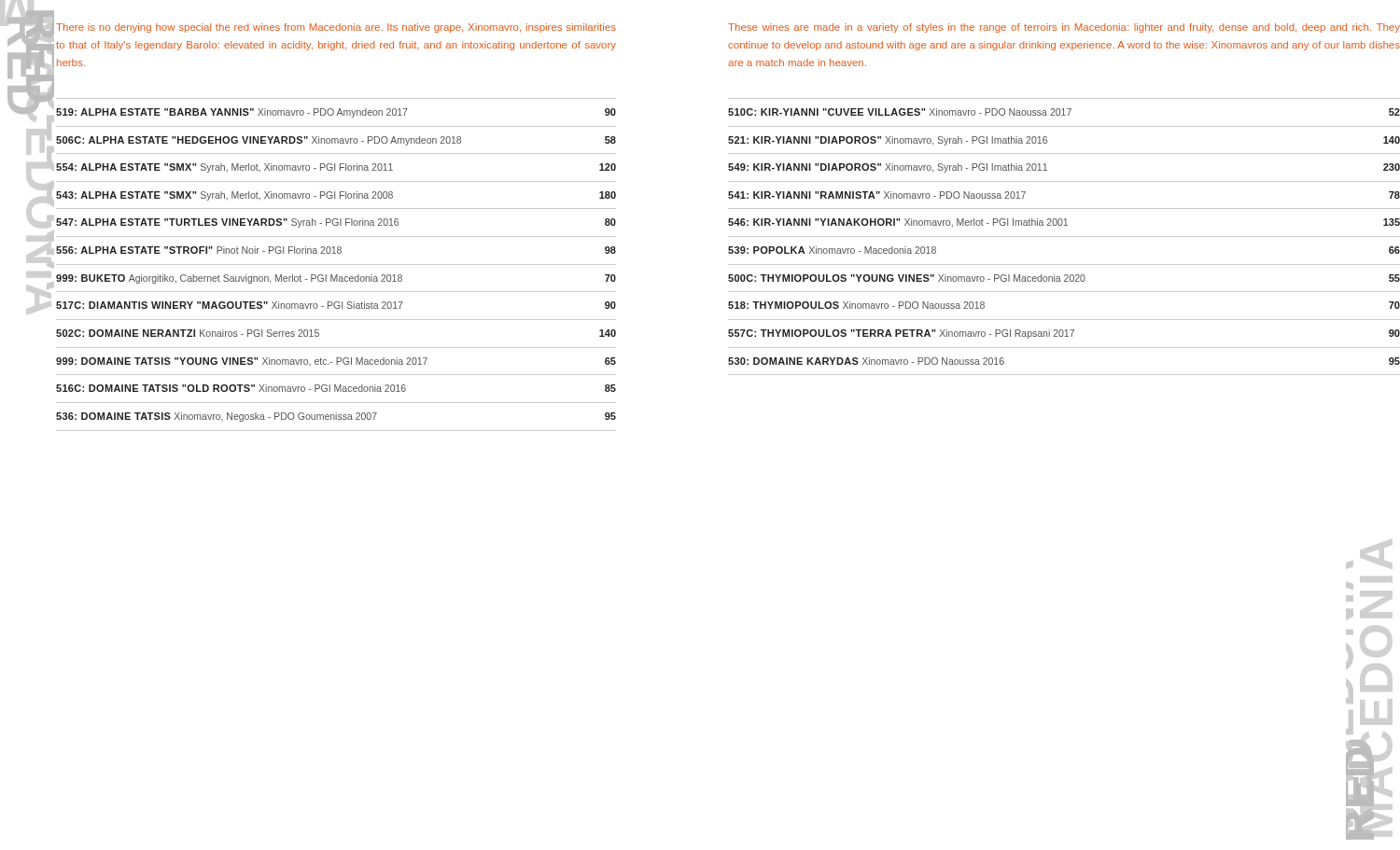Locate the list item containing "500c: THYMIOPOULOS "YOUNG VINES" Xinomavro - PGI Macedonia"
Viewport: 1400px width, 850px height.
tap(1064, 278)
